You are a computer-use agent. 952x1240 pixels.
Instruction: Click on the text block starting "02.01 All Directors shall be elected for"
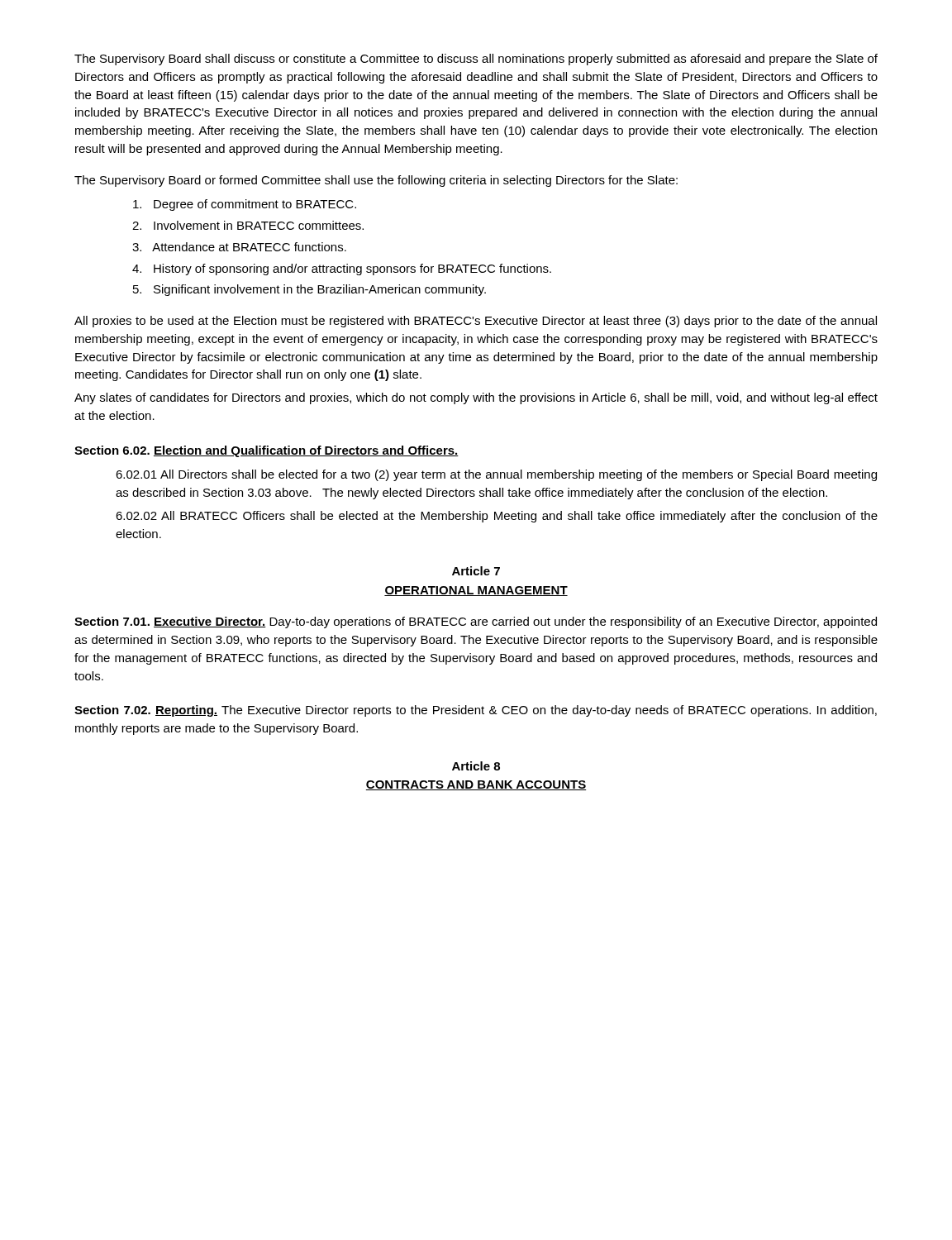pos(497,483)
